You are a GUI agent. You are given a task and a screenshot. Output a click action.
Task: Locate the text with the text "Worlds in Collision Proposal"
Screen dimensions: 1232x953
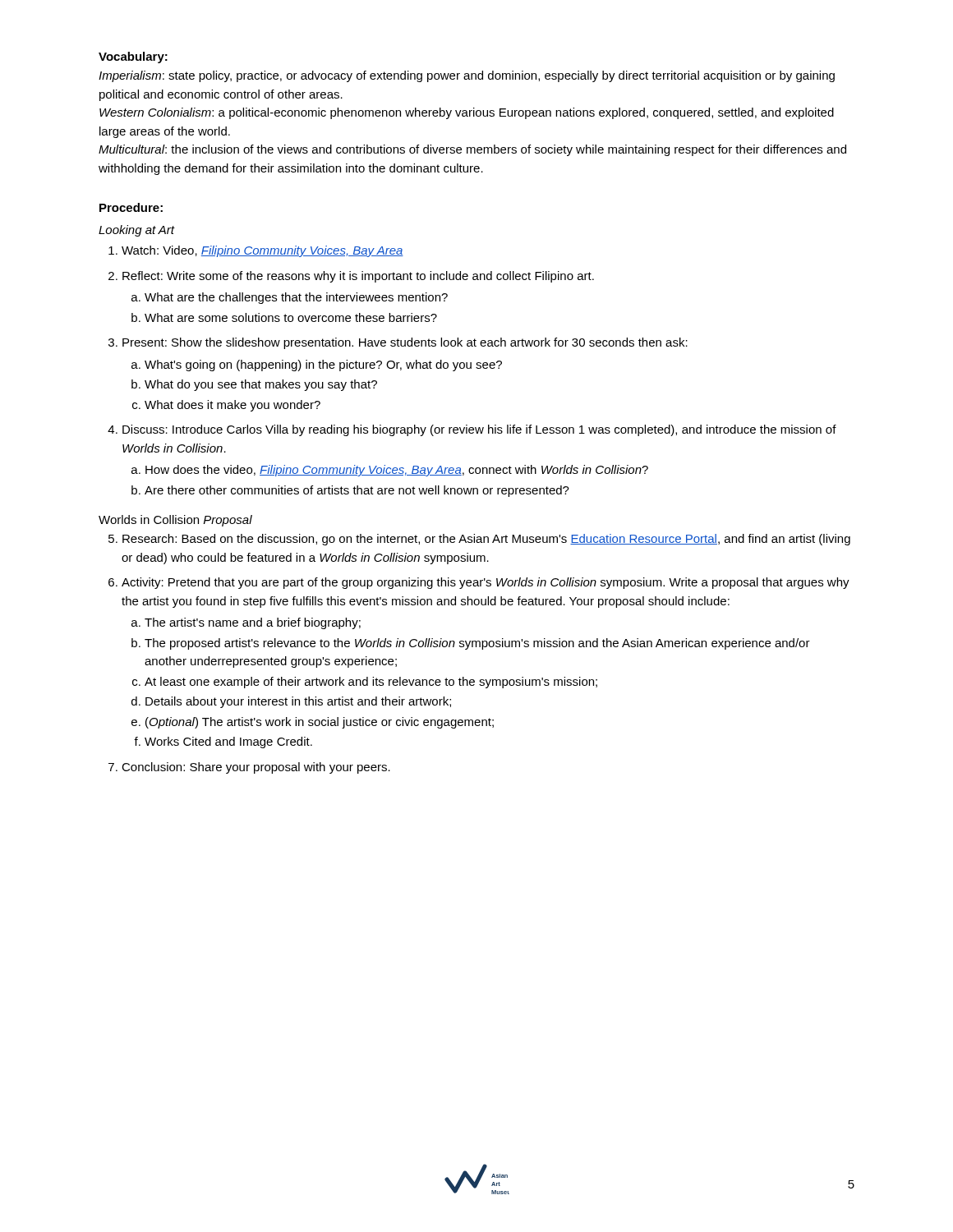click(175, 519)
